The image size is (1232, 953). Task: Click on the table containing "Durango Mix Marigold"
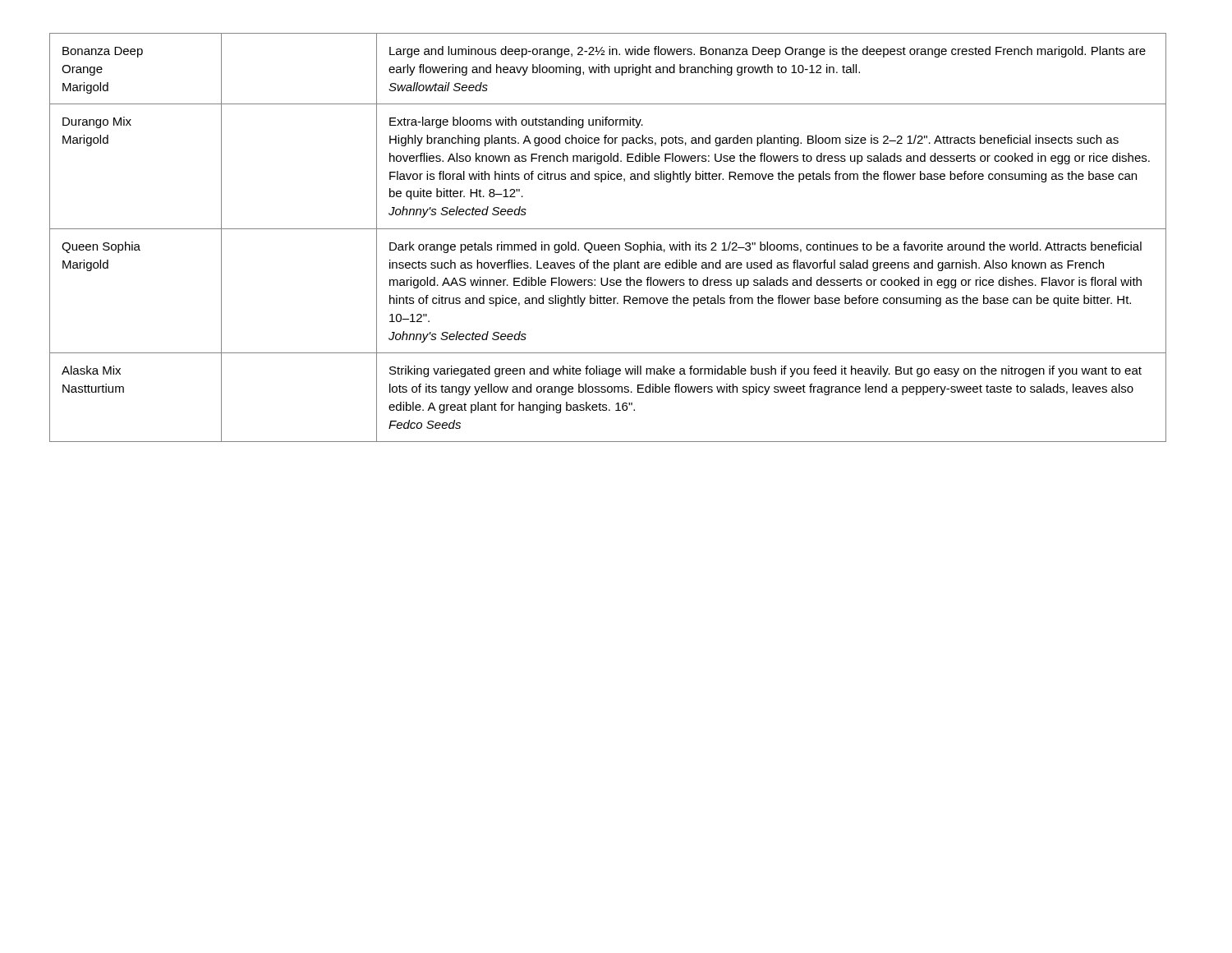608,238
